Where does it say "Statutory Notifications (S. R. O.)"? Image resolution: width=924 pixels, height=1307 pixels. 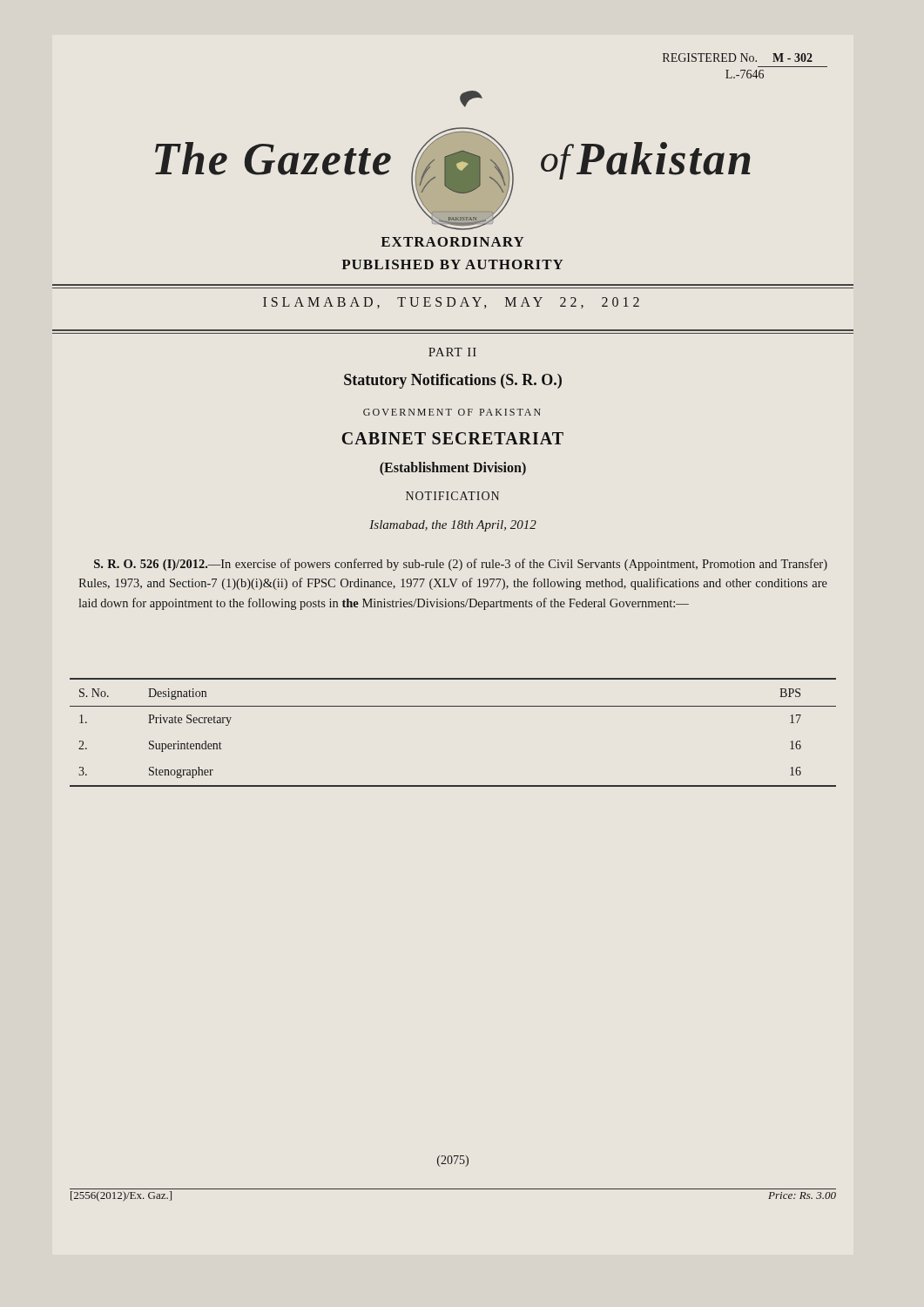[453, 380]
